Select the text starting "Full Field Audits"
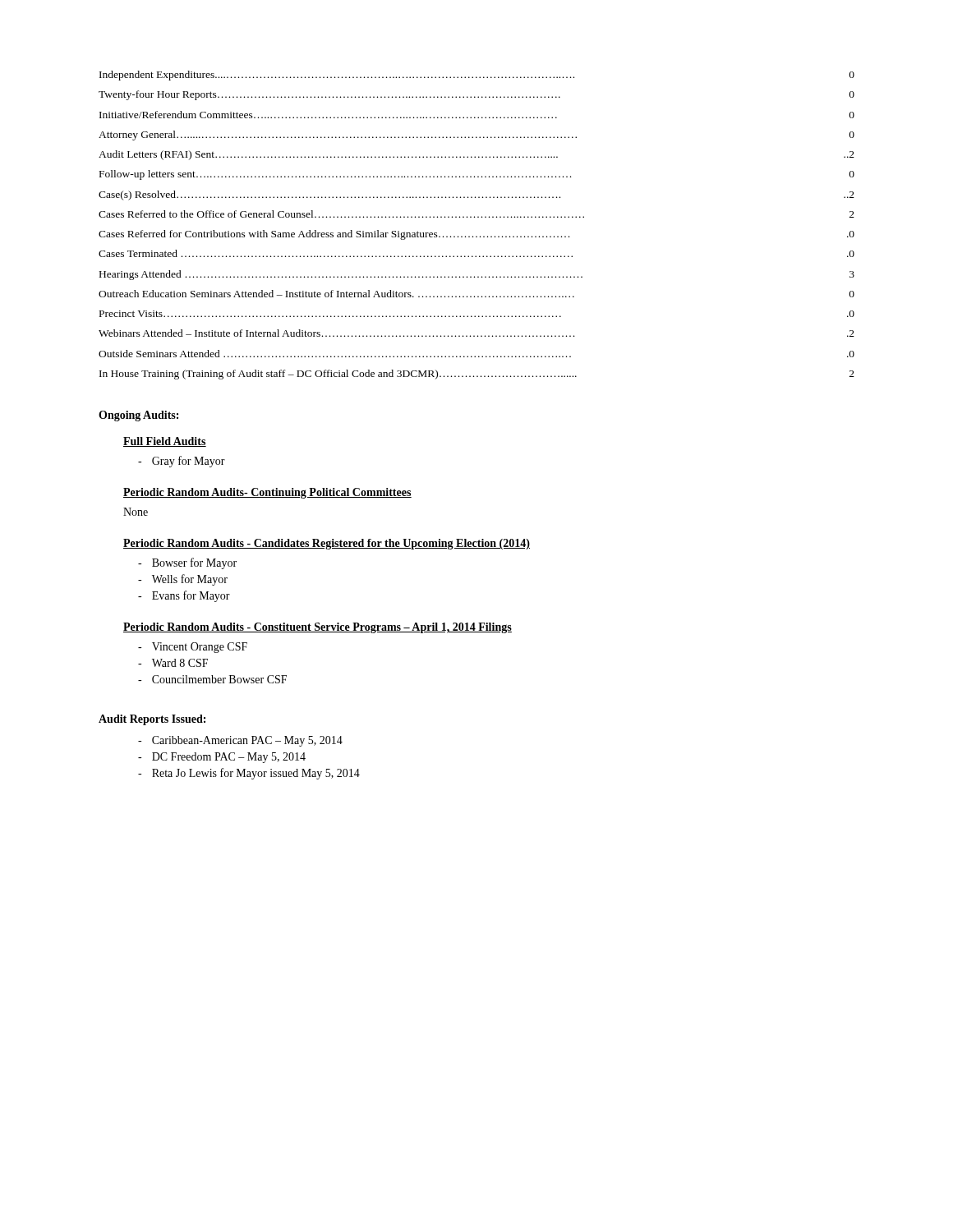Viewport: 953px width, 1232px height. tap(164, 442)
